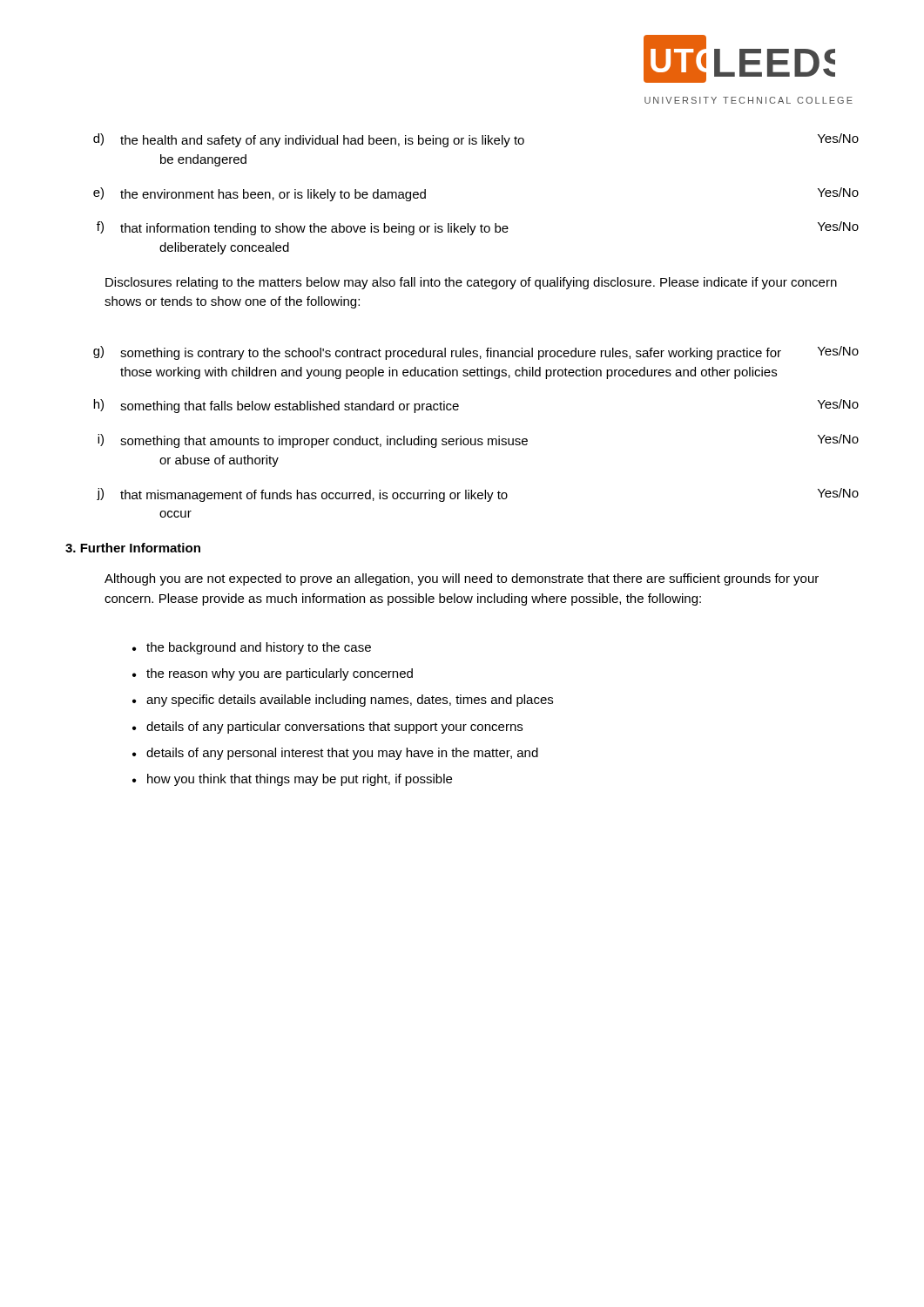Locate the text block that reads "Although you are not expected to"
Screen dimensions: 1307x924
pyautogui.click(x=462, y=596)
